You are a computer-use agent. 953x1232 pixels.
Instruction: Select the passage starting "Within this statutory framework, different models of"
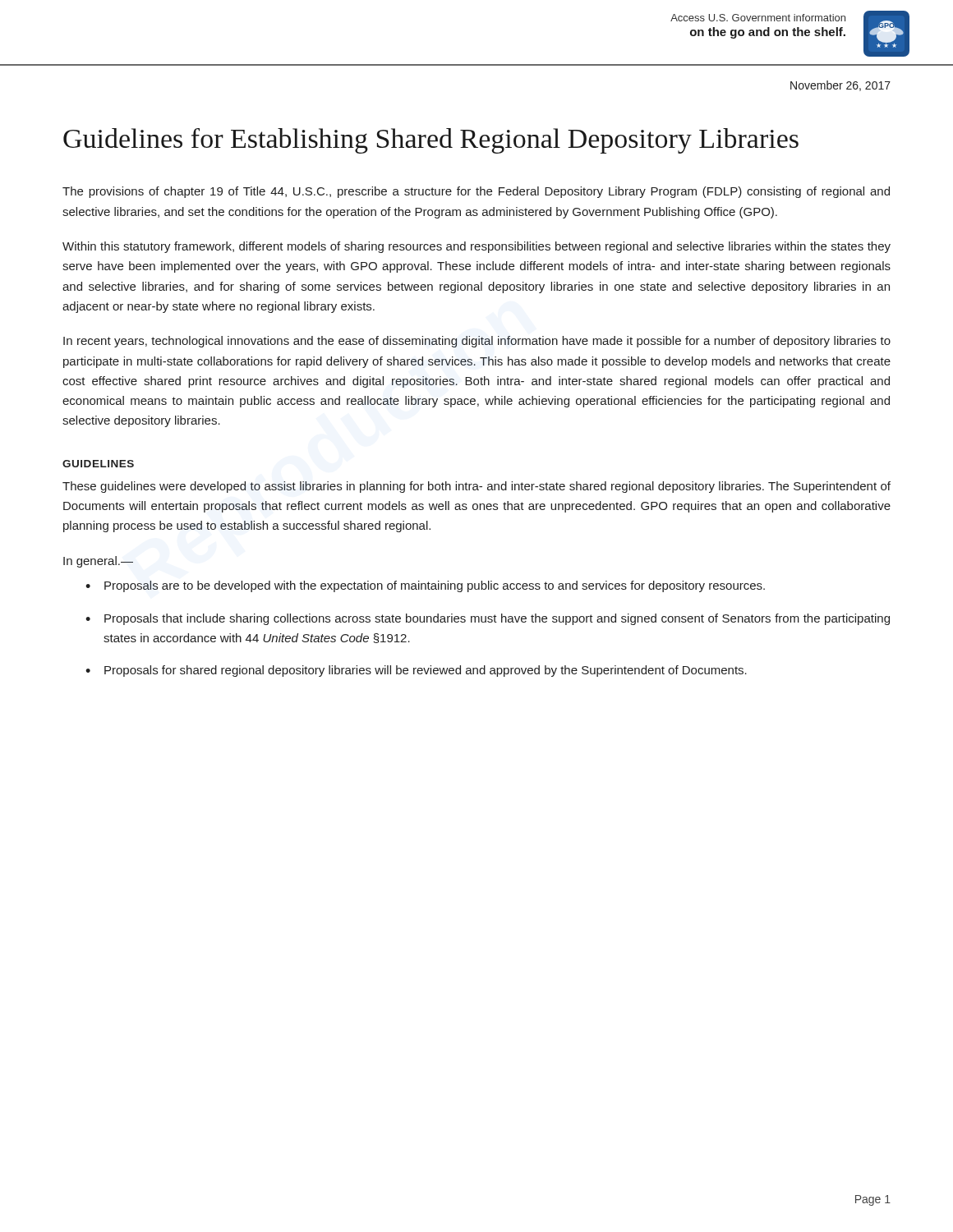476,276
